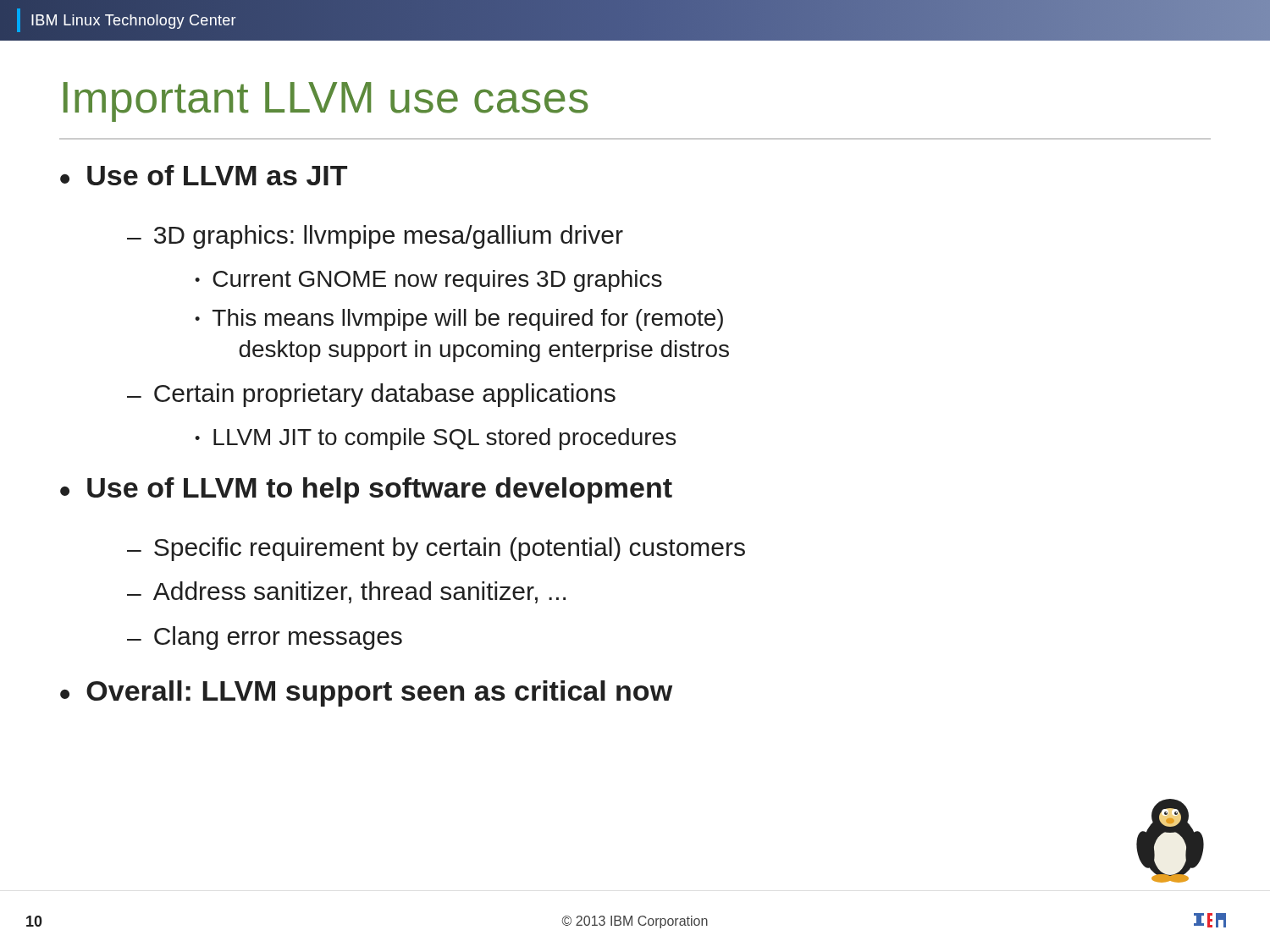Where is the passage that starts "• This means llvmpipe will be required for"?
Screen dimensions: 952x1270
(x=462, y=334)
